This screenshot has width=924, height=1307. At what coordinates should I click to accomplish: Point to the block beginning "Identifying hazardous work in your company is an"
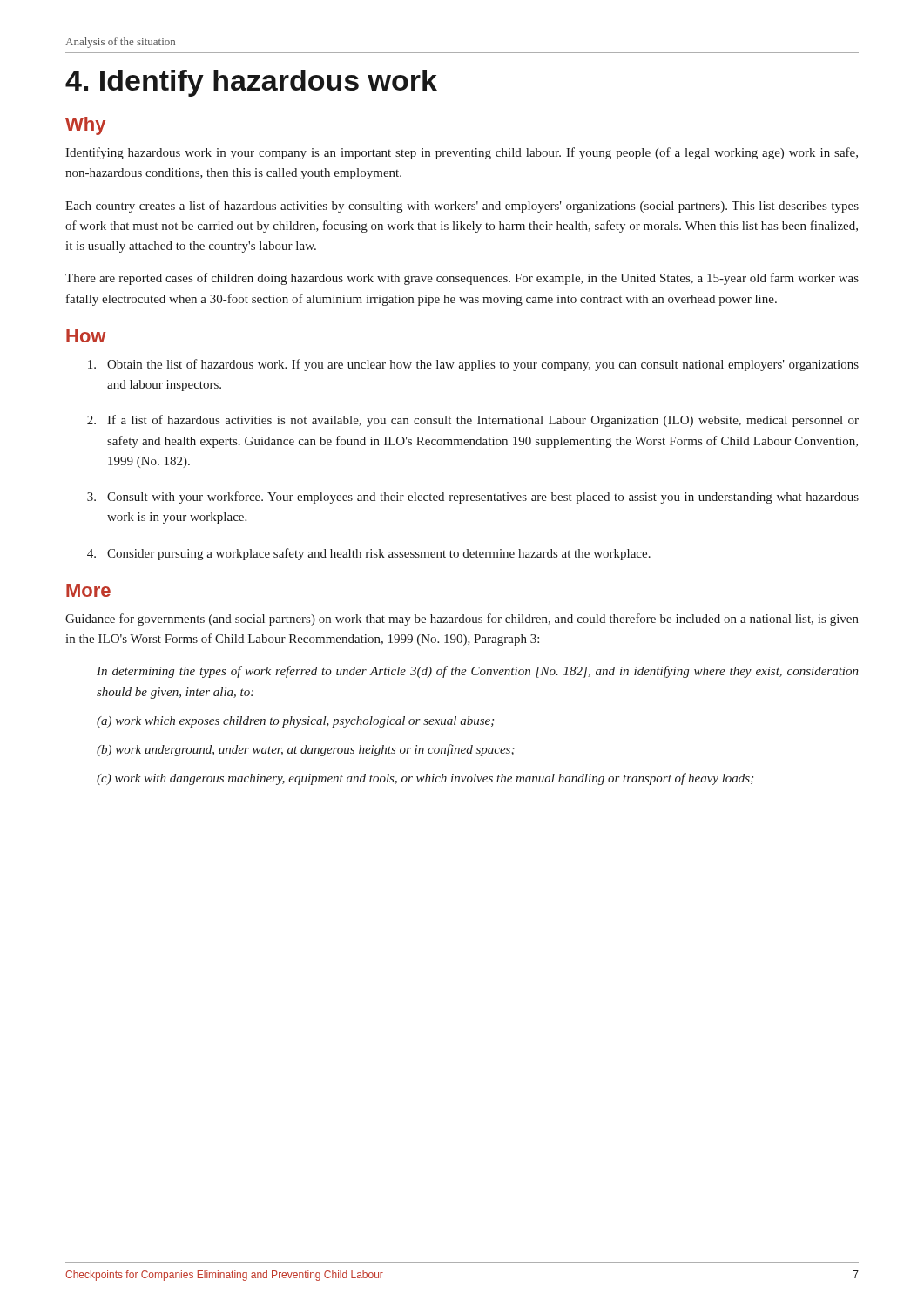tap(462, 163)
